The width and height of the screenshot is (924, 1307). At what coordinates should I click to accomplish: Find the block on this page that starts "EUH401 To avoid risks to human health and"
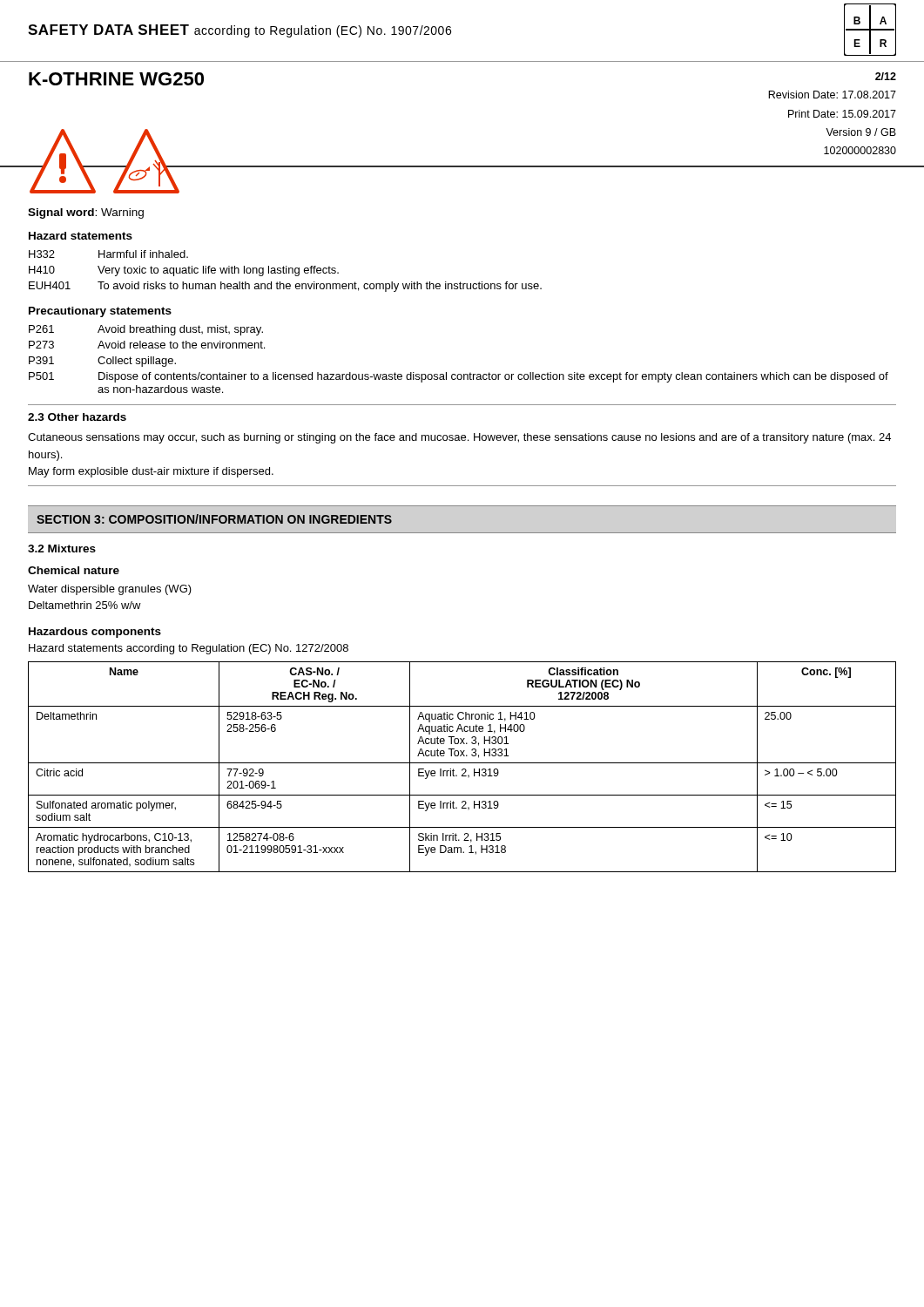coord(285,285)
